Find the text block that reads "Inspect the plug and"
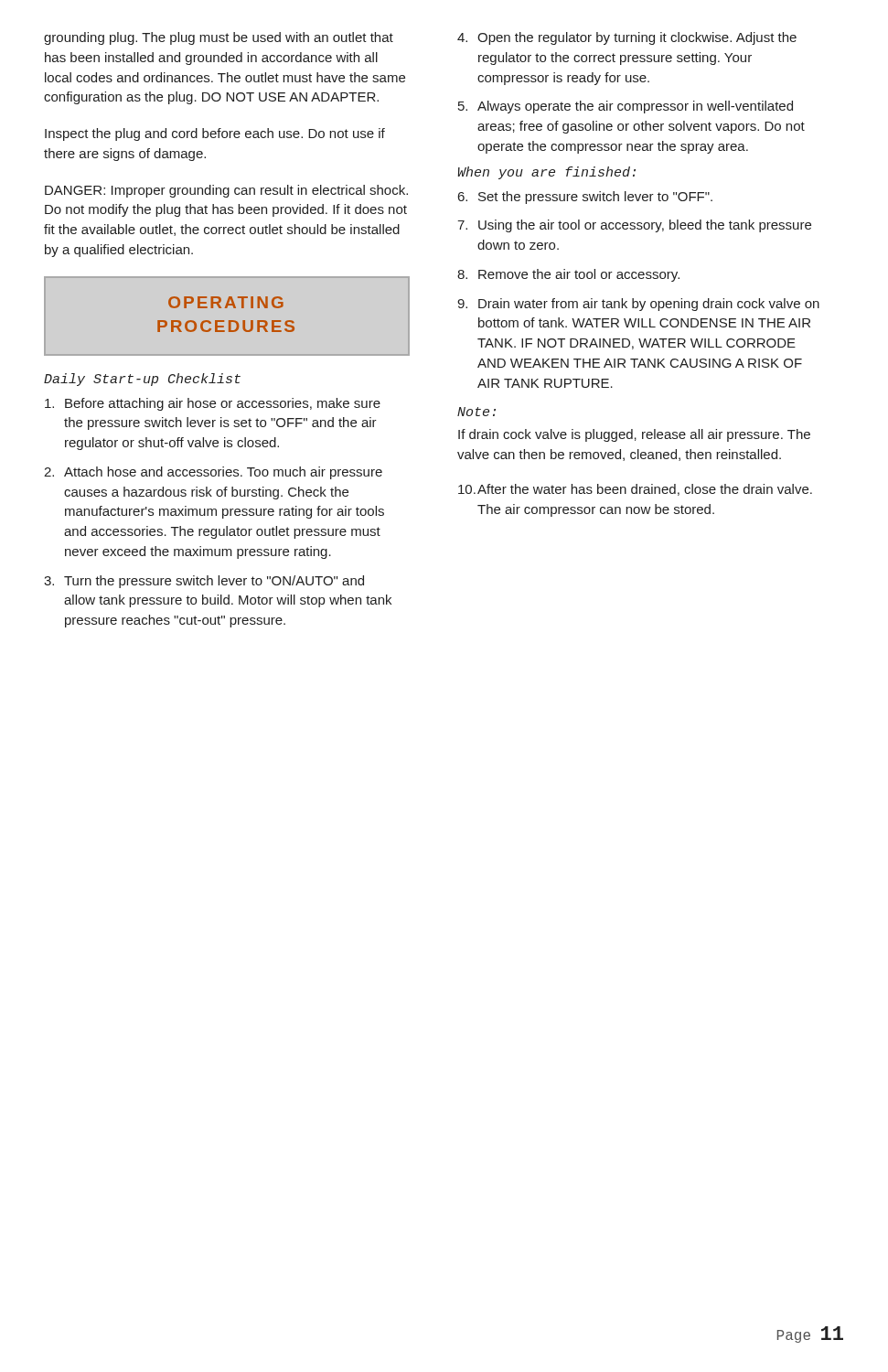 point(214,143)
